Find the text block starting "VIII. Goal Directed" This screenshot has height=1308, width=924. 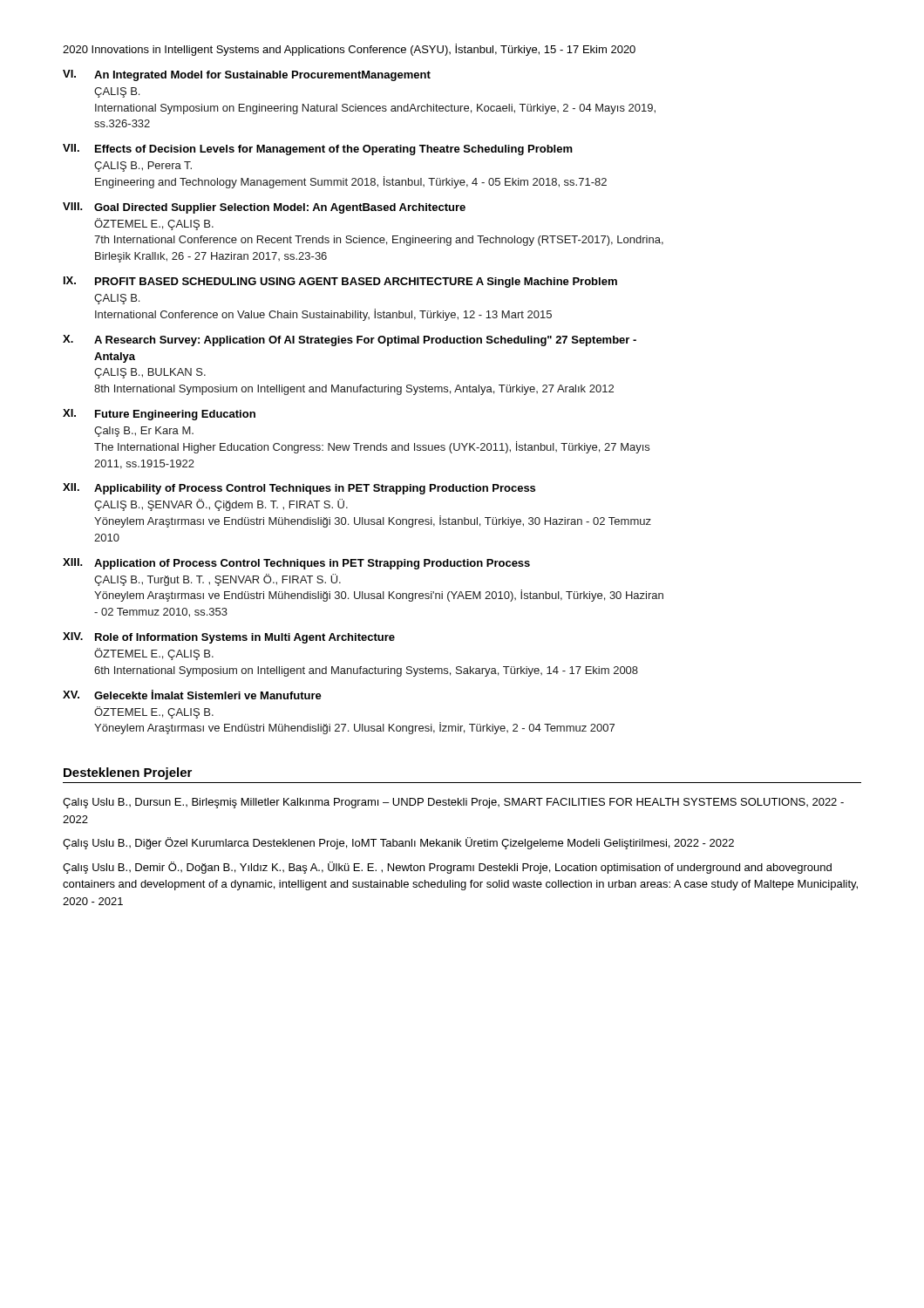462,232
